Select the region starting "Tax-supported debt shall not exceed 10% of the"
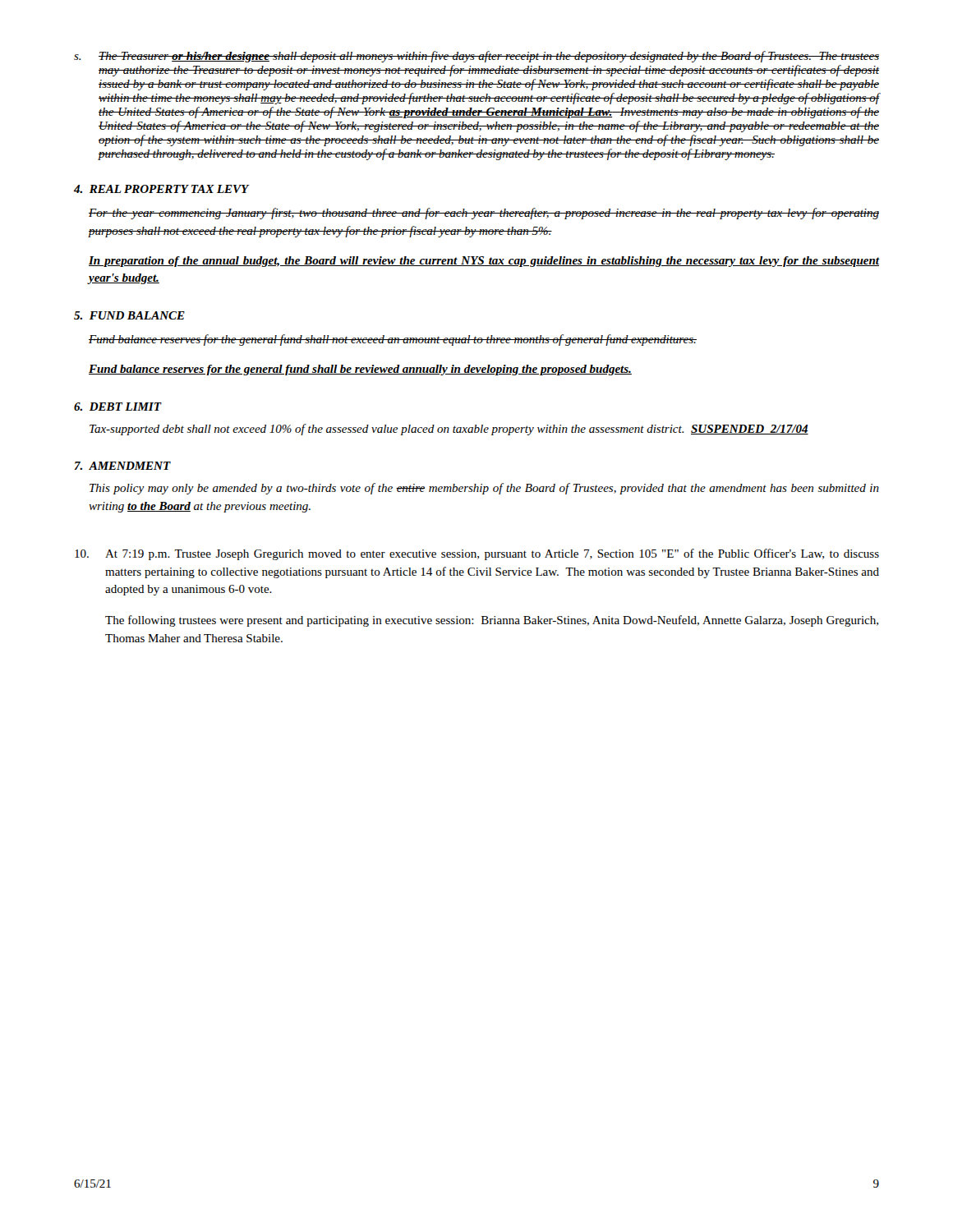Viewport: 953px width, 1232px height. click(x=448, y=428)
